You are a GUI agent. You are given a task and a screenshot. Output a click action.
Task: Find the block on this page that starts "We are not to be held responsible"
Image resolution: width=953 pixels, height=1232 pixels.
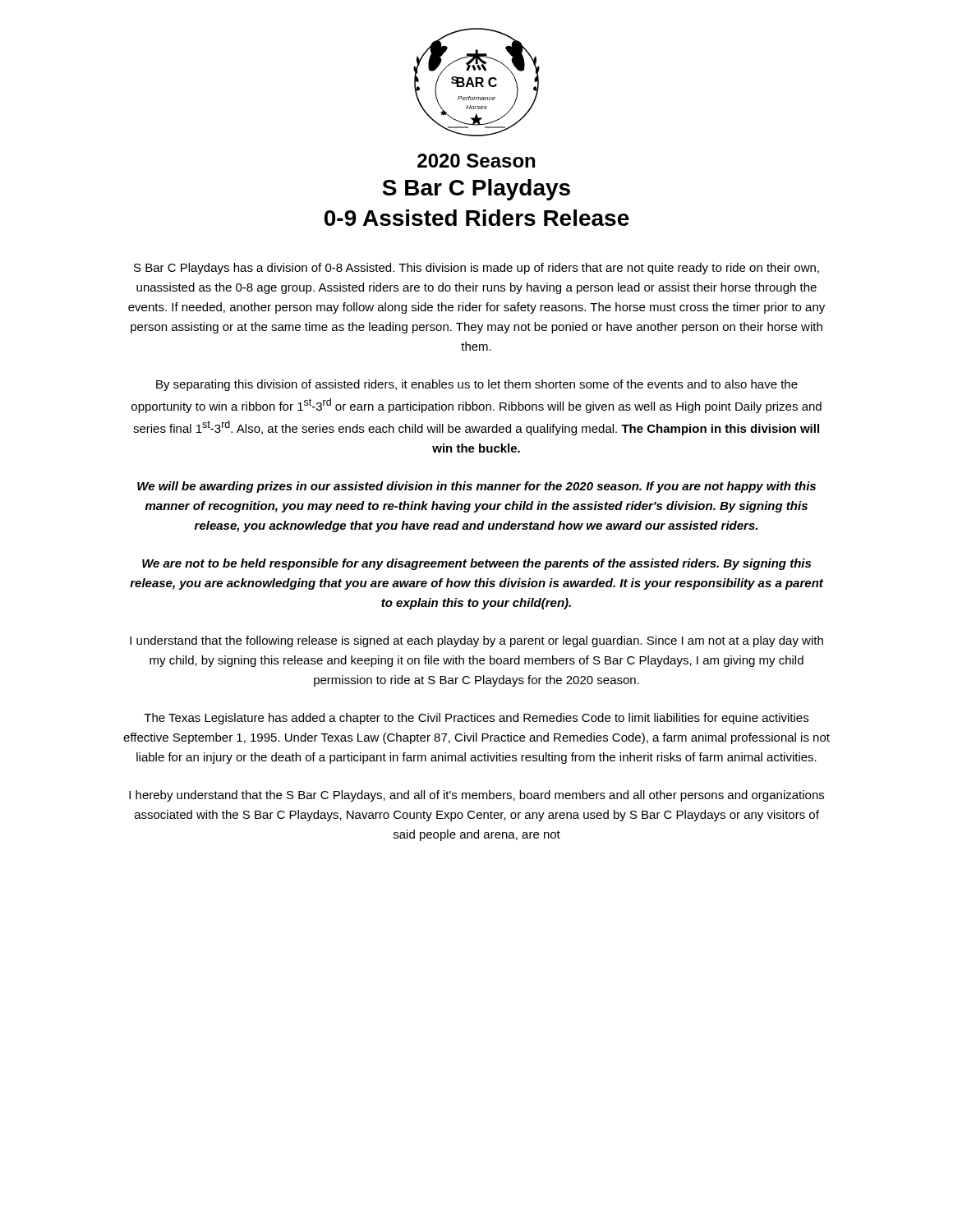(x=476, y=583)
